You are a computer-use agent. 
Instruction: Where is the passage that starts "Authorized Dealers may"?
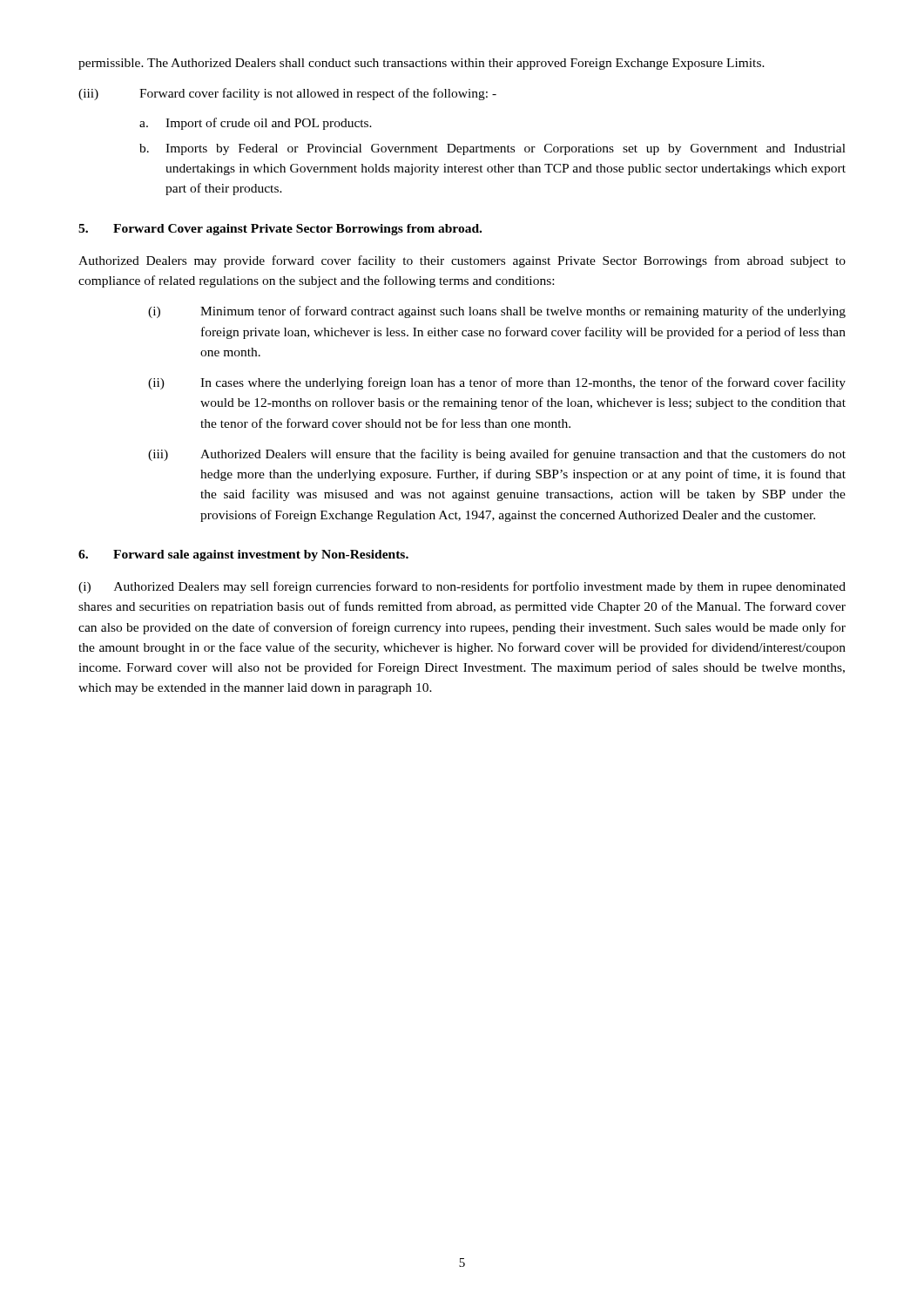click(462, 270)
